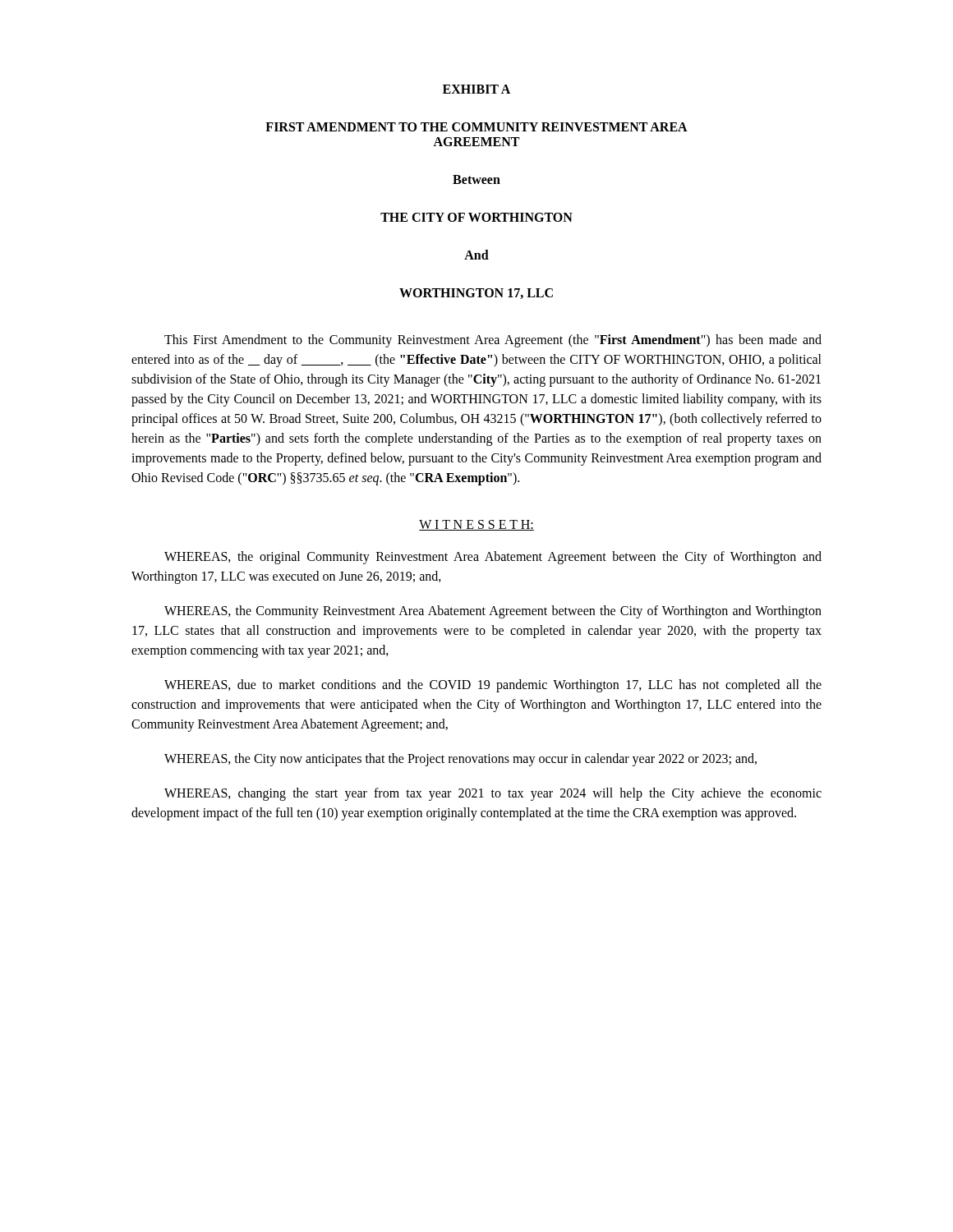Where is the passage that starts "WHEREAS, the original"?

(476, 567)
